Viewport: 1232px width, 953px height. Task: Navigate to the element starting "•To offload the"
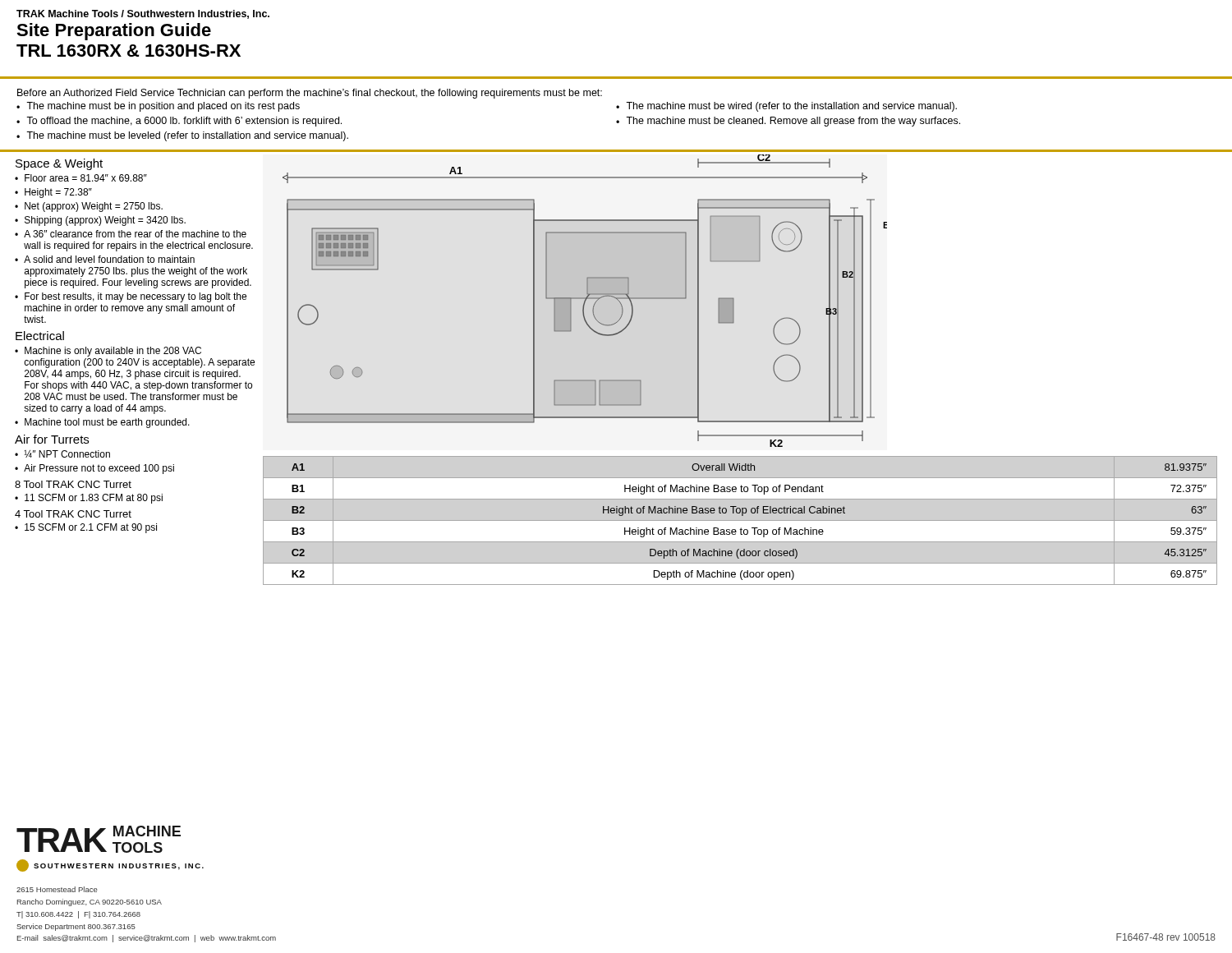tap(180, 122)
